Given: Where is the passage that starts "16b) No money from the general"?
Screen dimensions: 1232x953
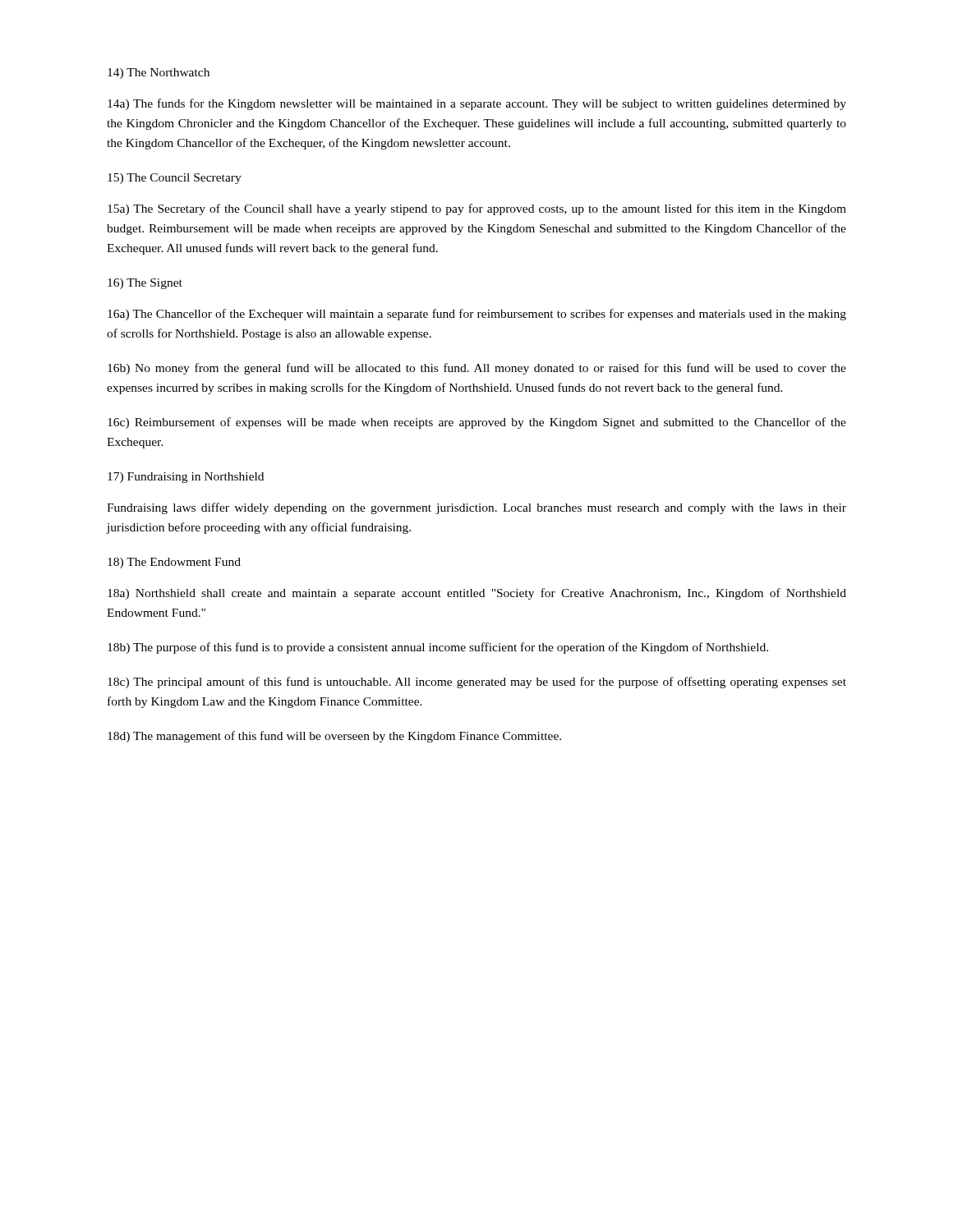Looking at the screenshot, I should [476, 378].
